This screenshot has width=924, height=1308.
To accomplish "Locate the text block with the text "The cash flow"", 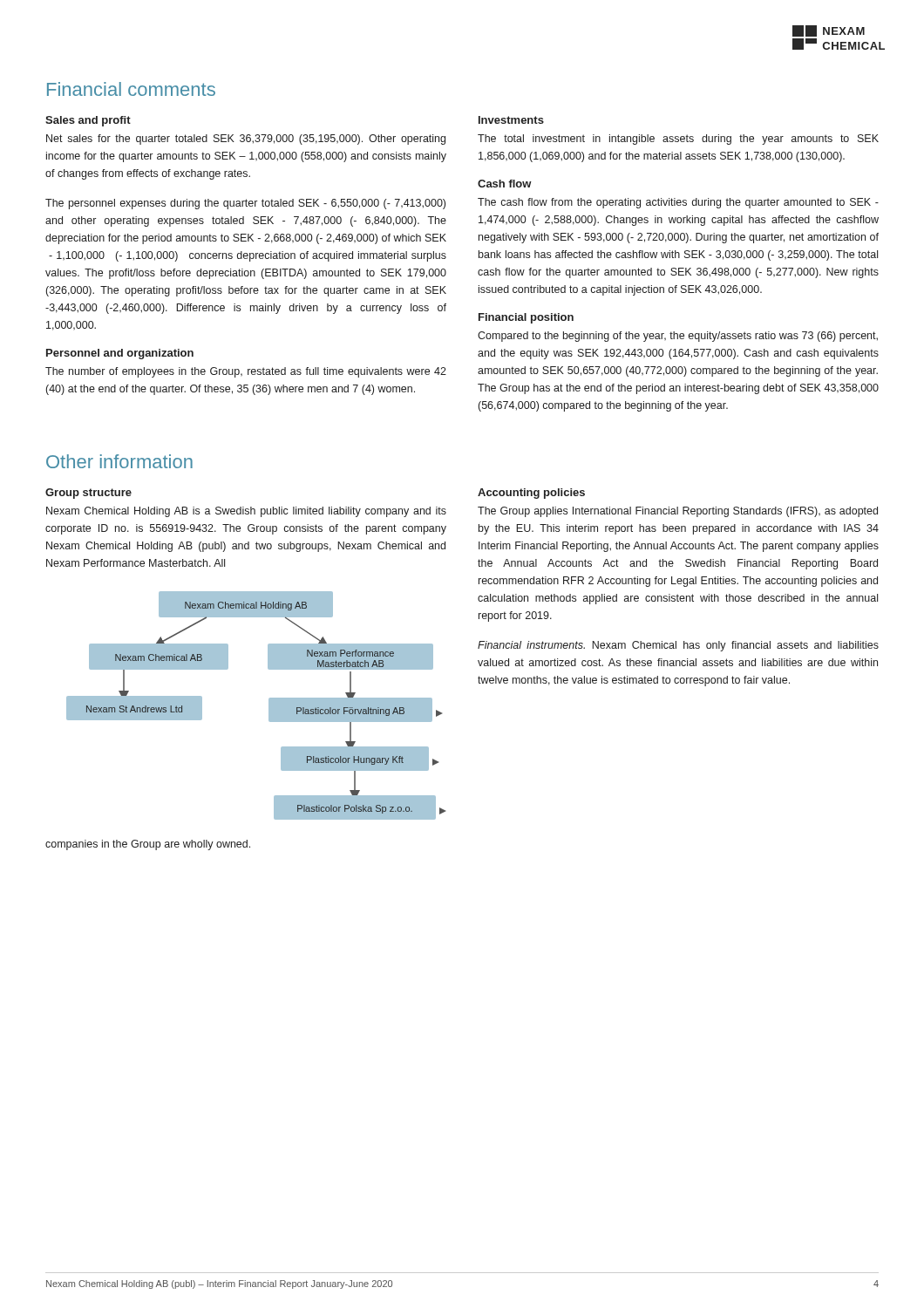I will 678,246.
